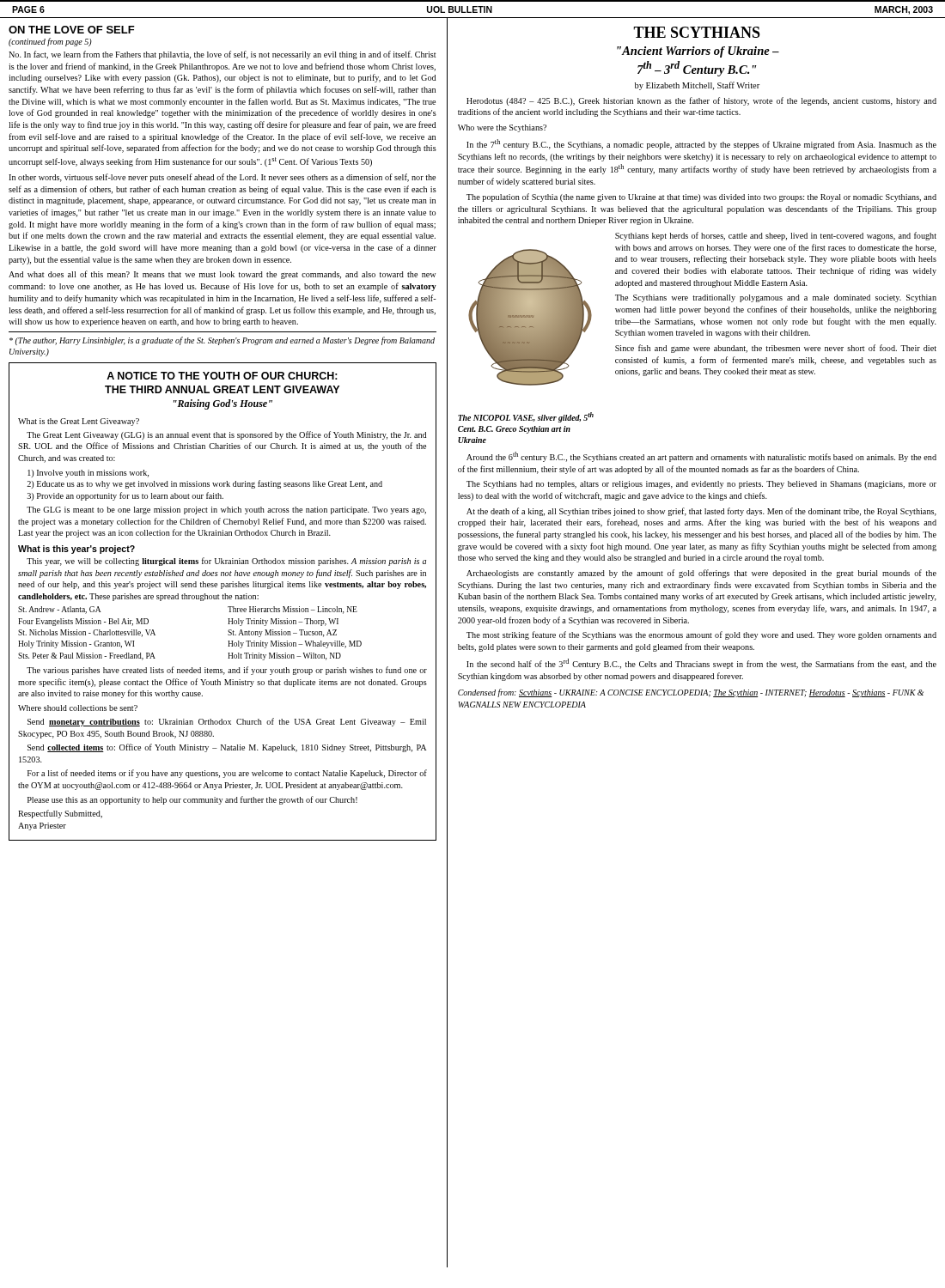Image resolution: width=945 pixels, height=1288 pixels.
Task: Locate the text block containing "What is the"
Action: [x=79, y=421]
